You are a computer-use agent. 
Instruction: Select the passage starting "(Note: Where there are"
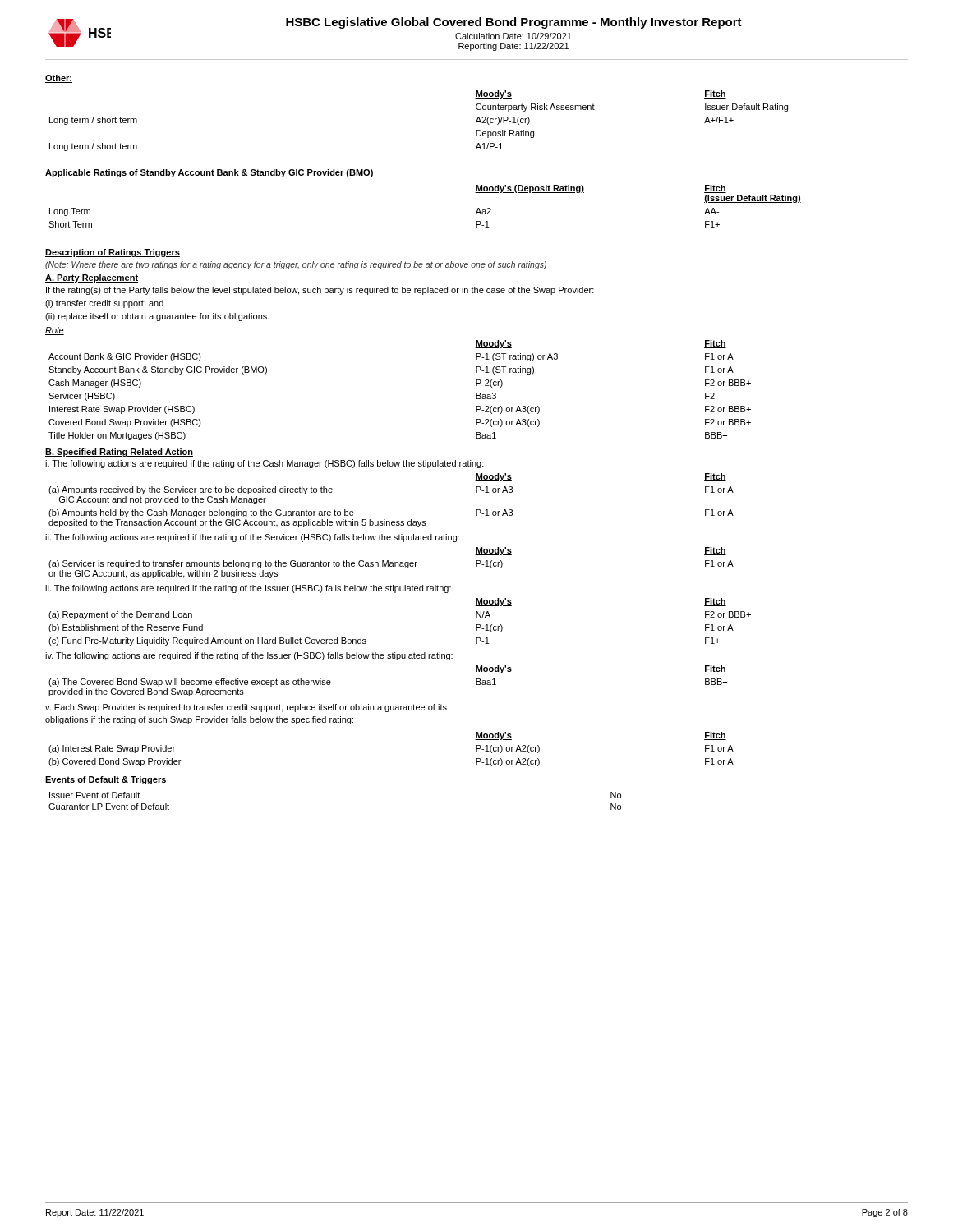click(296, 265)
